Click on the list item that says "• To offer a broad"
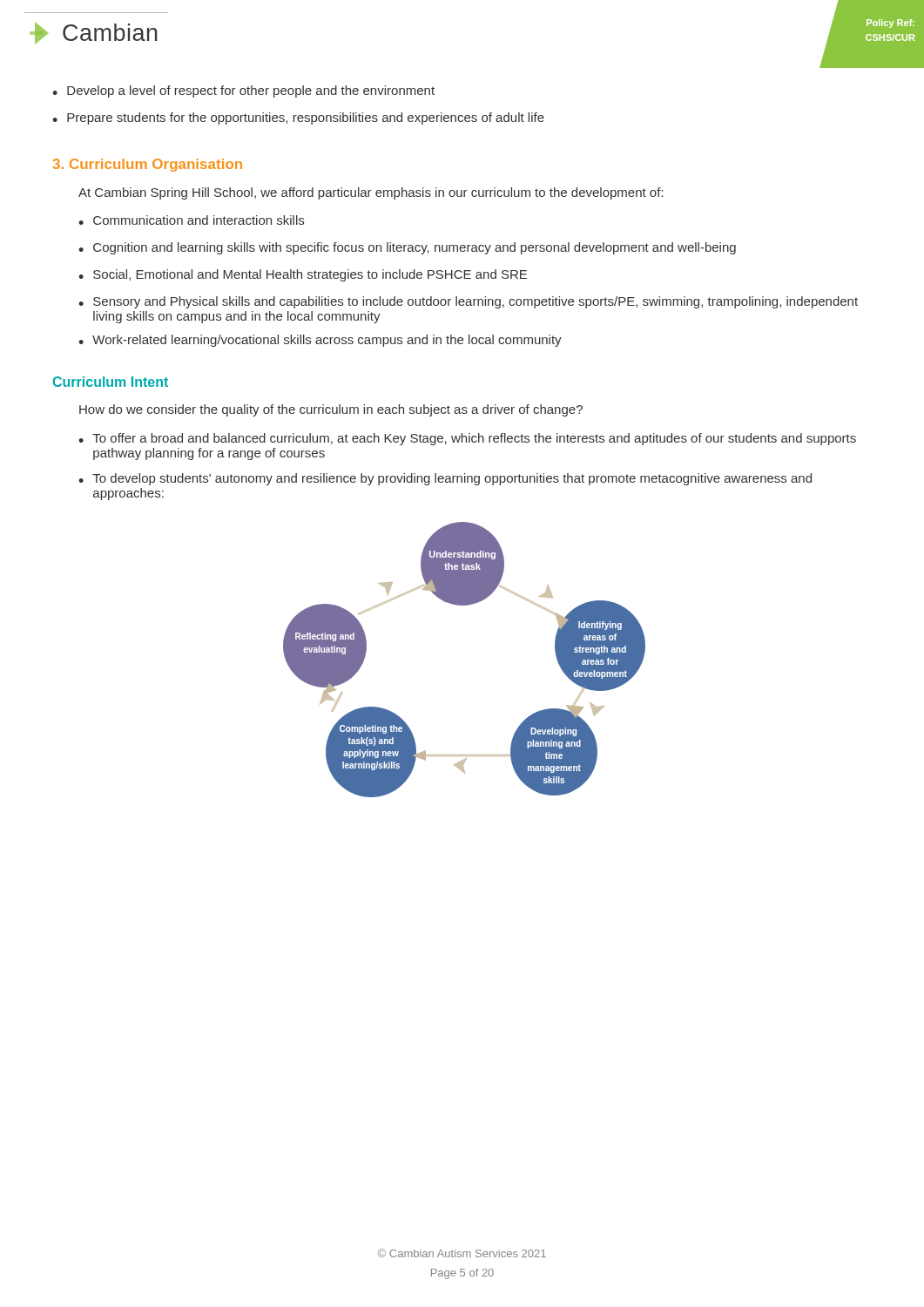Viewport: 924px width, 1307px height. [475, 445]
